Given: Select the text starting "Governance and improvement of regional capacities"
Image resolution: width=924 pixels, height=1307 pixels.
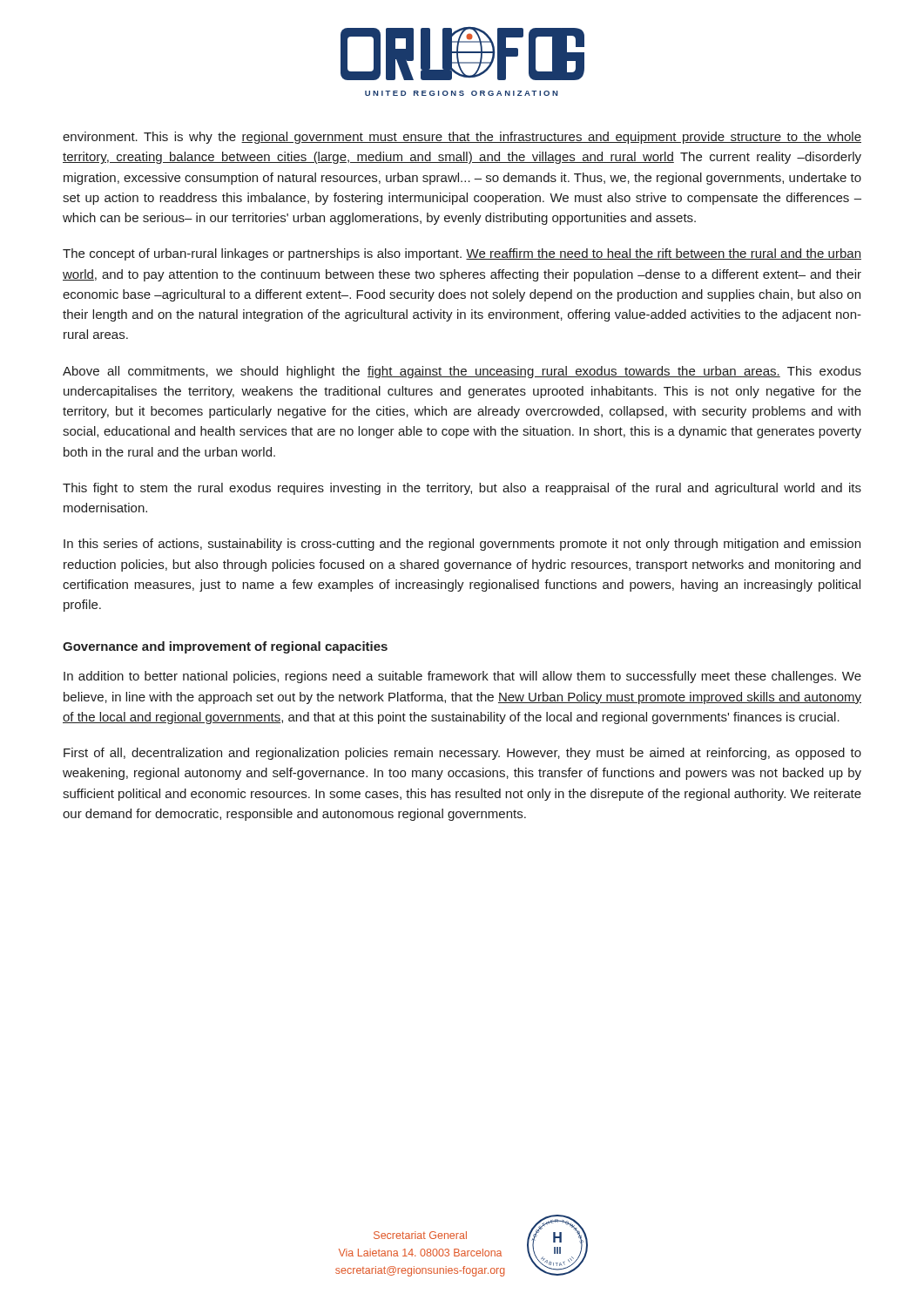Looking at the screenshot, I should pyautogui.click(x=225, y=646).
